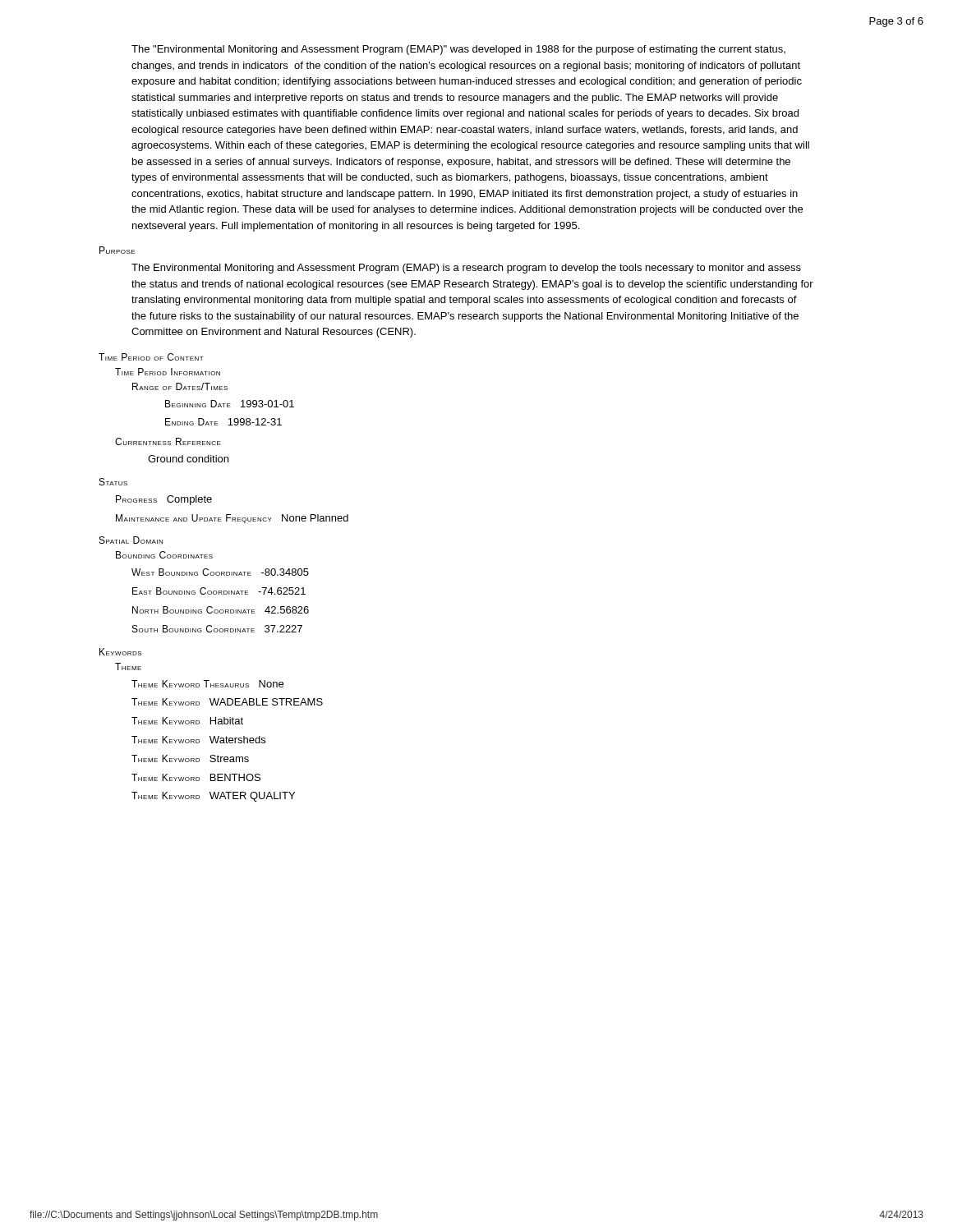Where does it say "Theme Keyword Watersheds"?
The height and width of the screenshot is (1232, 953).
click(x=199, y=740)
